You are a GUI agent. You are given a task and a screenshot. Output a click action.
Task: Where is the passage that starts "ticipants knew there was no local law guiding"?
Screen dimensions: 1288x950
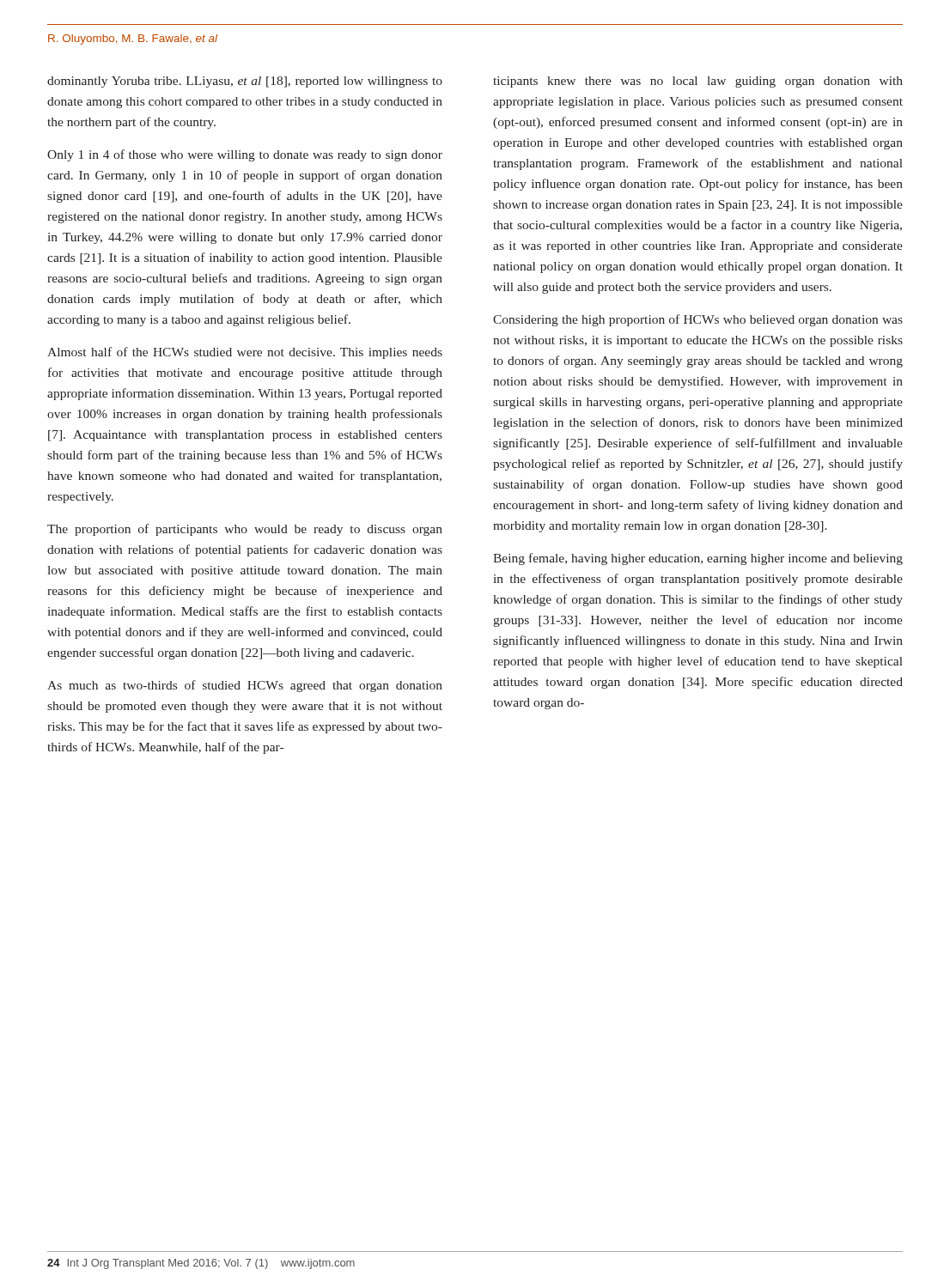tap(698, 392)
